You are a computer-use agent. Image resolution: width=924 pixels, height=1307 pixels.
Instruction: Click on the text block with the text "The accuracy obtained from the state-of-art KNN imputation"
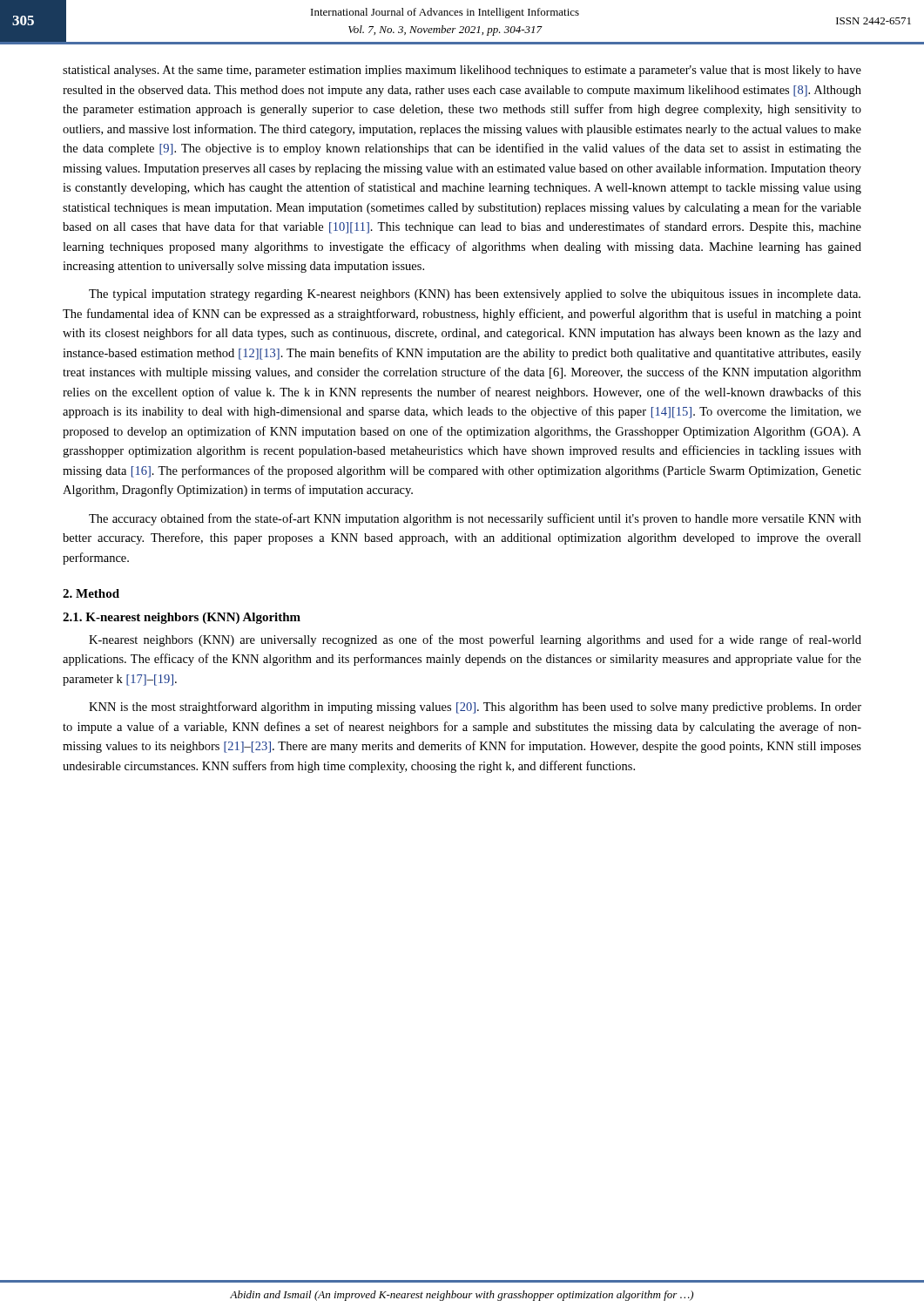(x=462, y=538)
